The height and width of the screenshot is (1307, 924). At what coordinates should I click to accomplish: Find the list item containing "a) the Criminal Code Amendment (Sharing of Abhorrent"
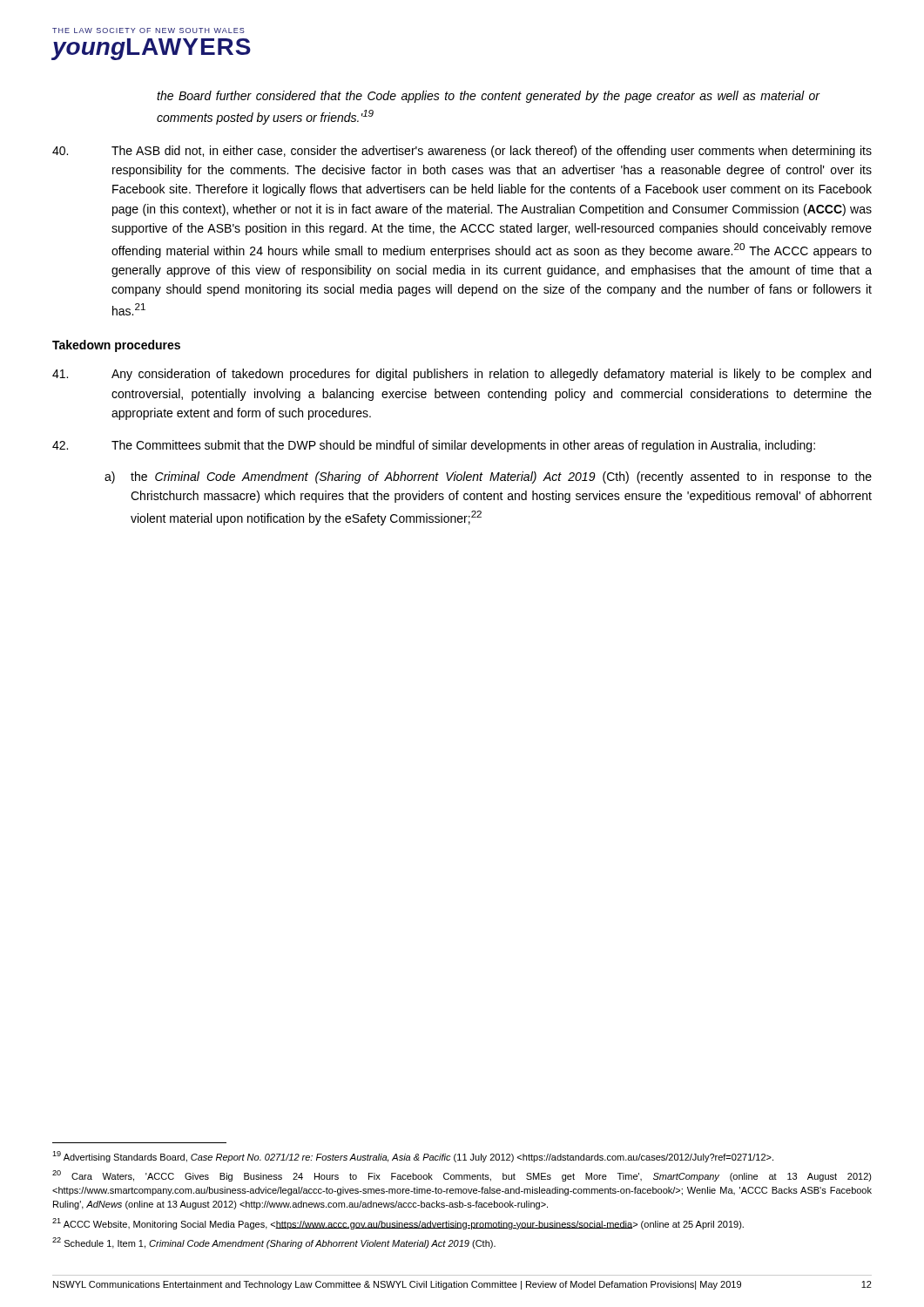click(x=488, y=498)
